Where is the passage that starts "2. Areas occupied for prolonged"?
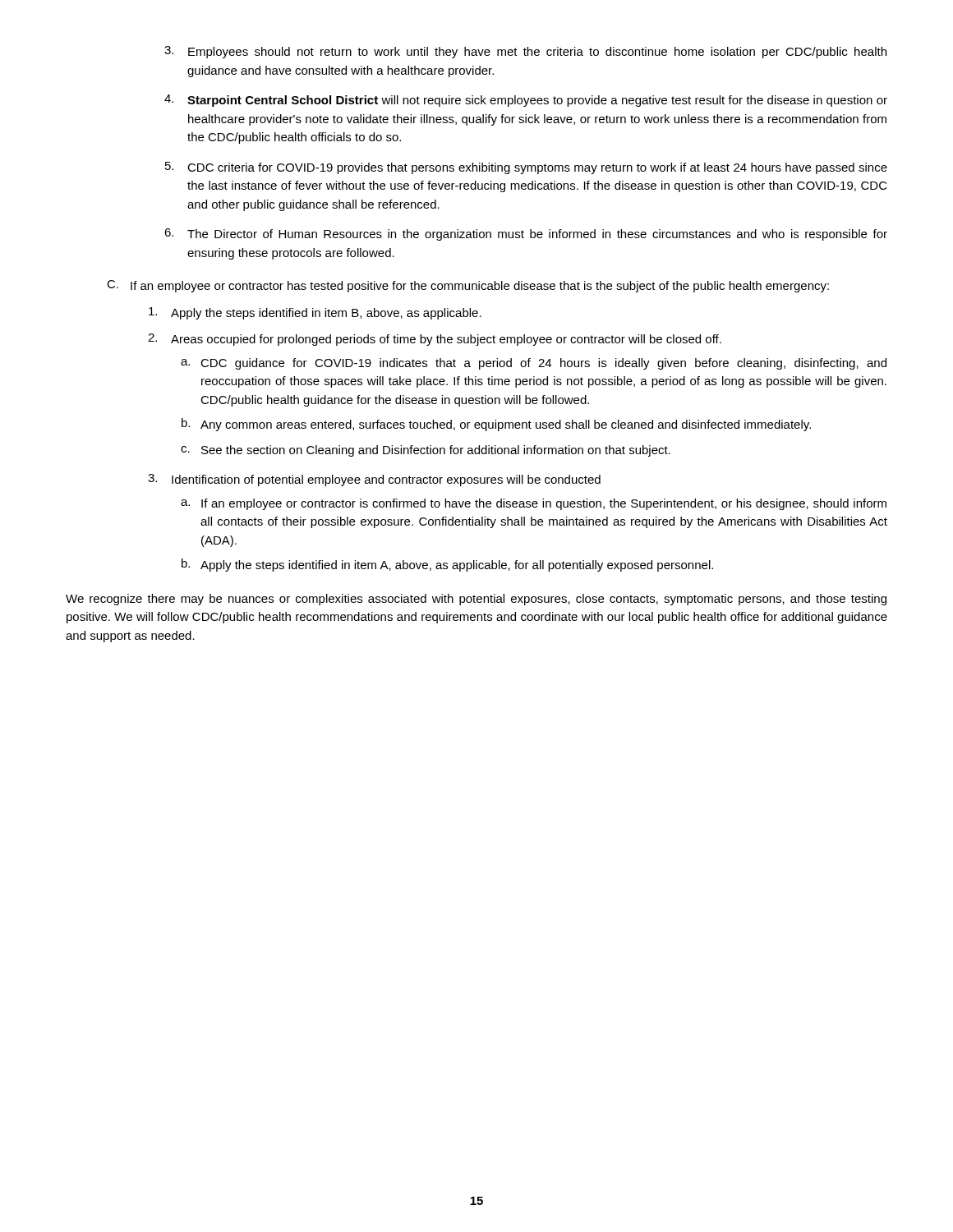953x1232 pixels. click(x=518, y=339)
